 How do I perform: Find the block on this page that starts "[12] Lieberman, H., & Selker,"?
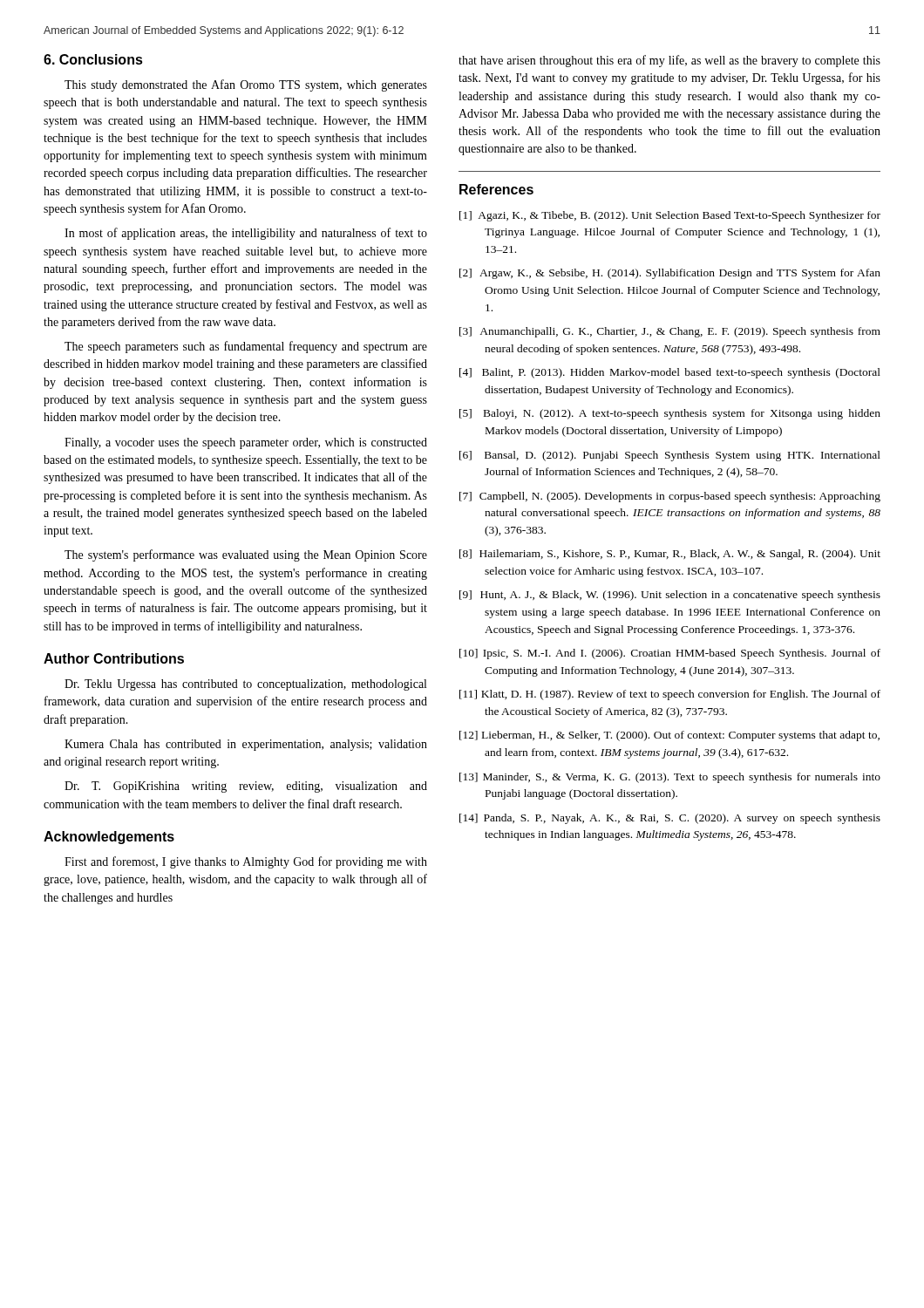click(x=669, y=744)
